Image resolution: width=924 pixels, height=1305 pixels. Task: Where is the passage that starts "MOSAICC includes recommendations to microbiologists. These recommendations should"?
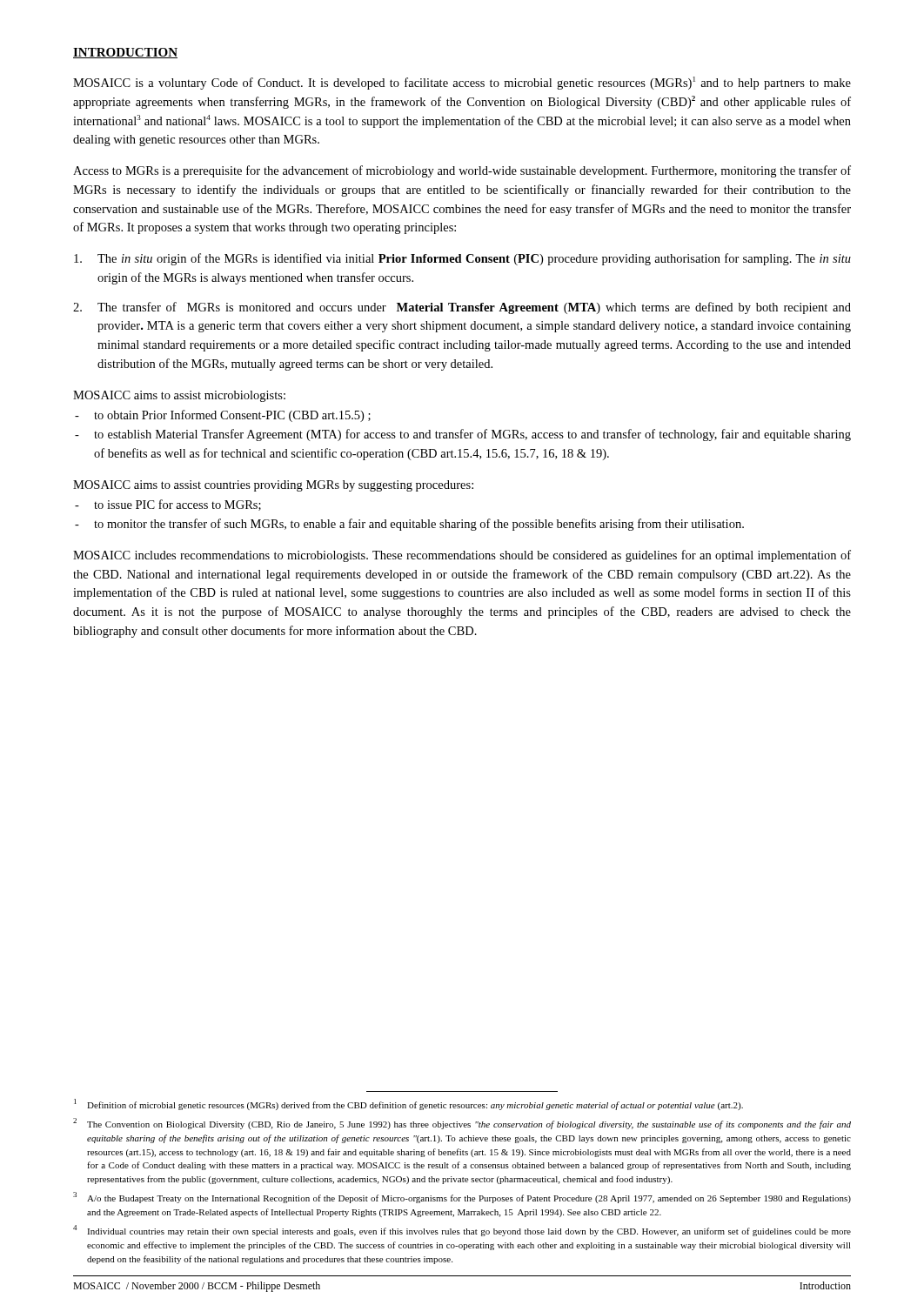point(462,593)
